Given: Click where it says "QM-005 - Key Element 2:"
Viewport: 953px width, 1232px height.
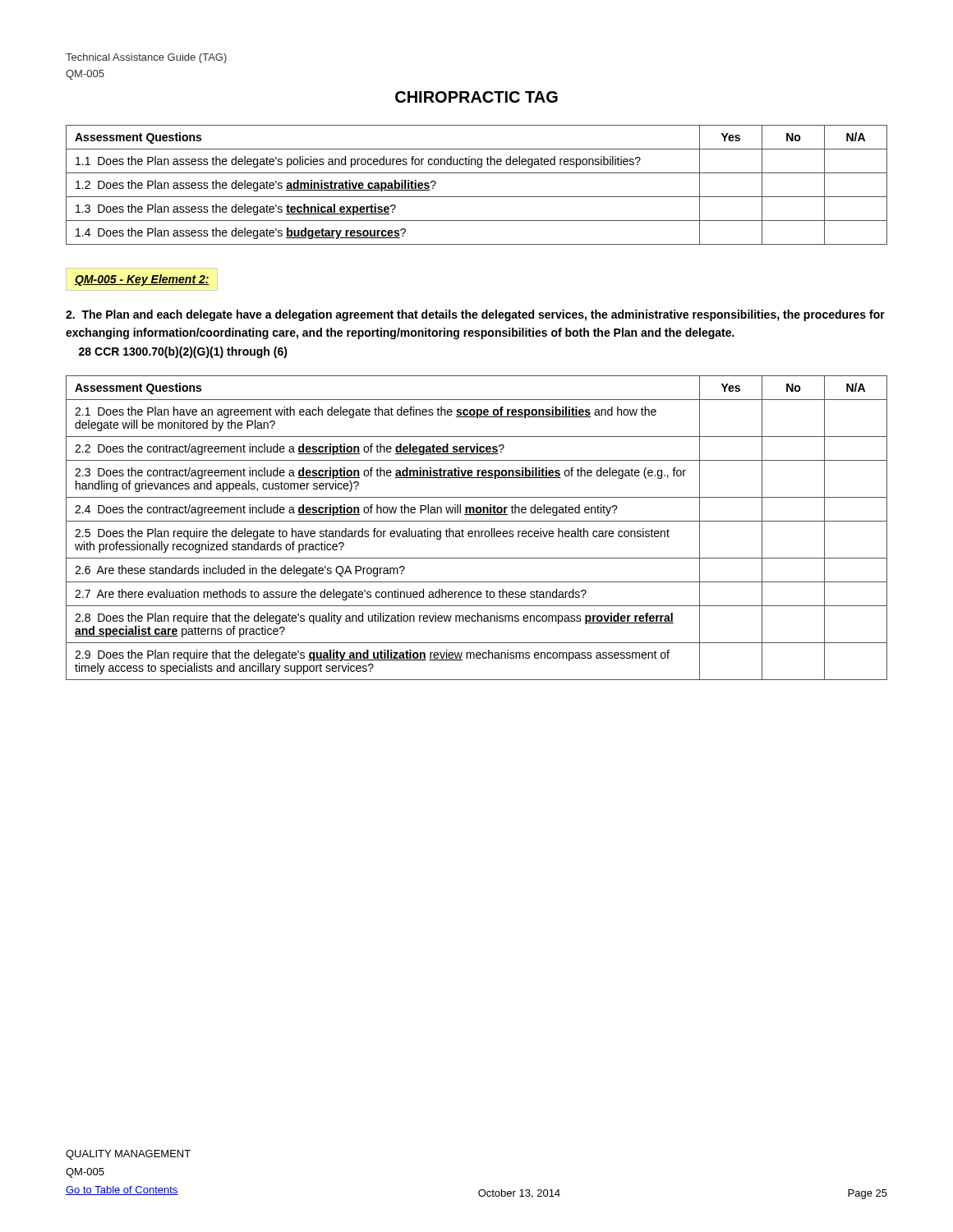Looking at the screenshot, I should 142,279.
